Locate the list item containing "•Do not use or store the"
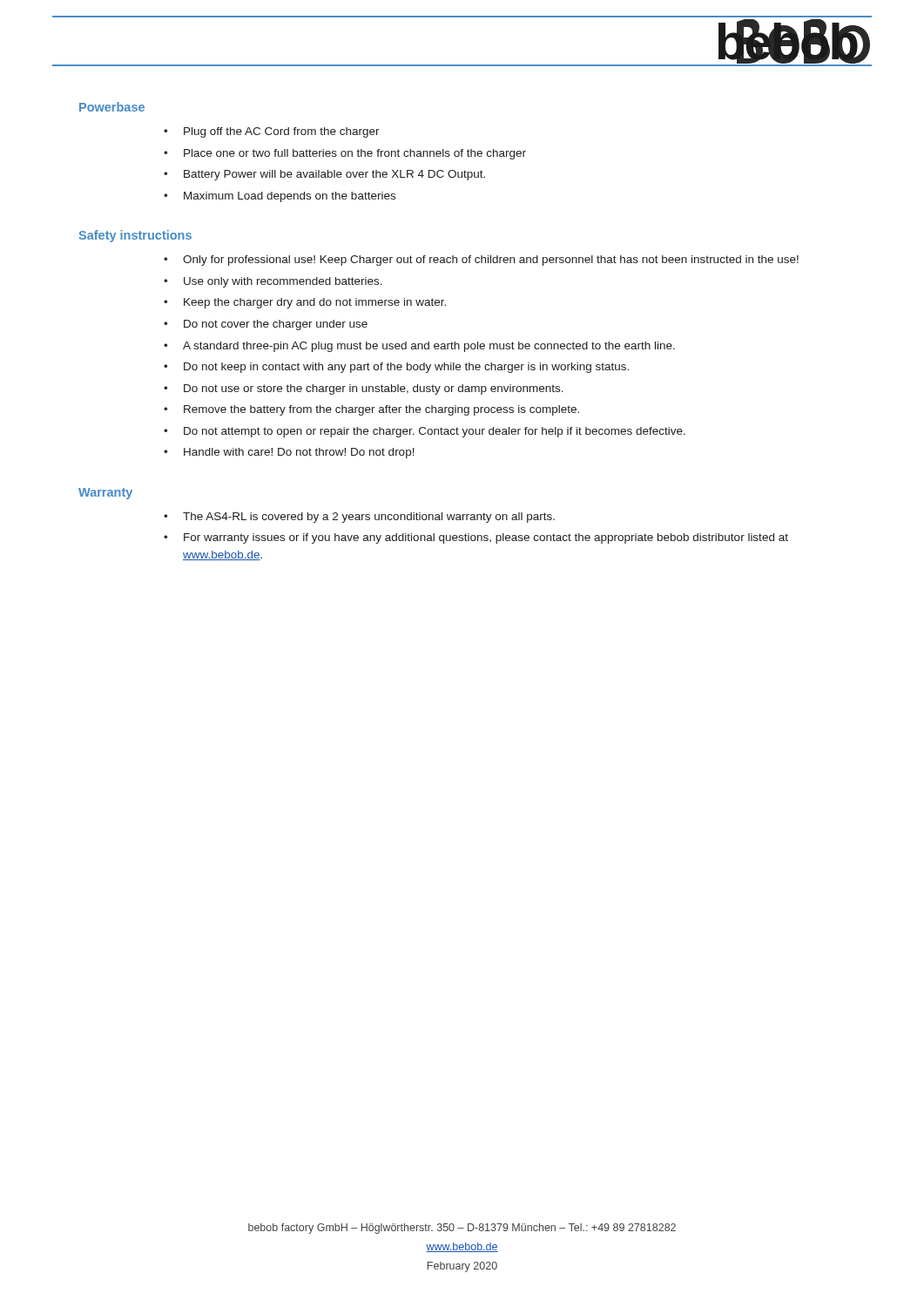This screenshot has height=1307, width=924. [364, 388]
